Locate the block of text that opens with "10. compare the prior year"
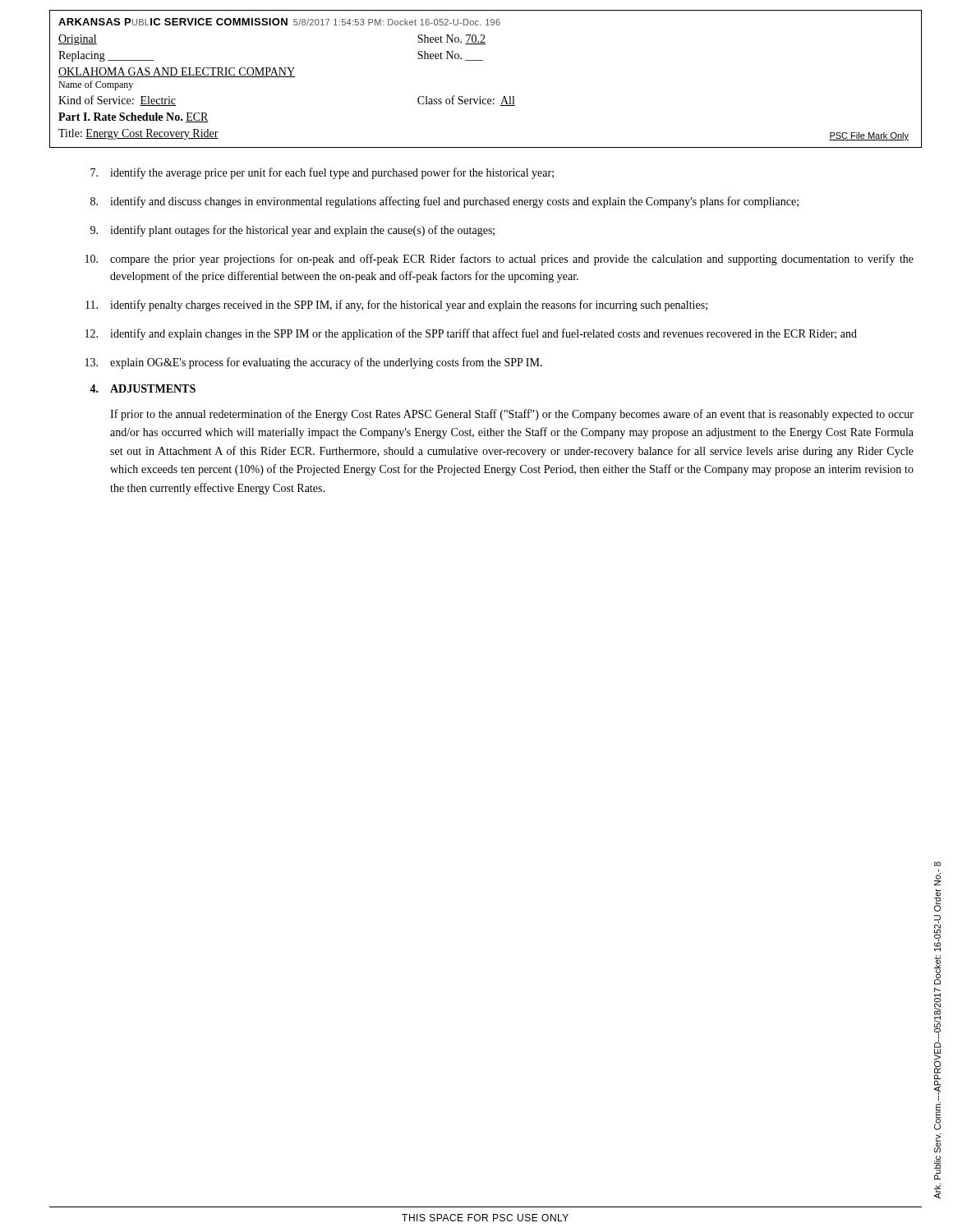This screenshot has width=953, height=1232. click(x=486, y=268)
